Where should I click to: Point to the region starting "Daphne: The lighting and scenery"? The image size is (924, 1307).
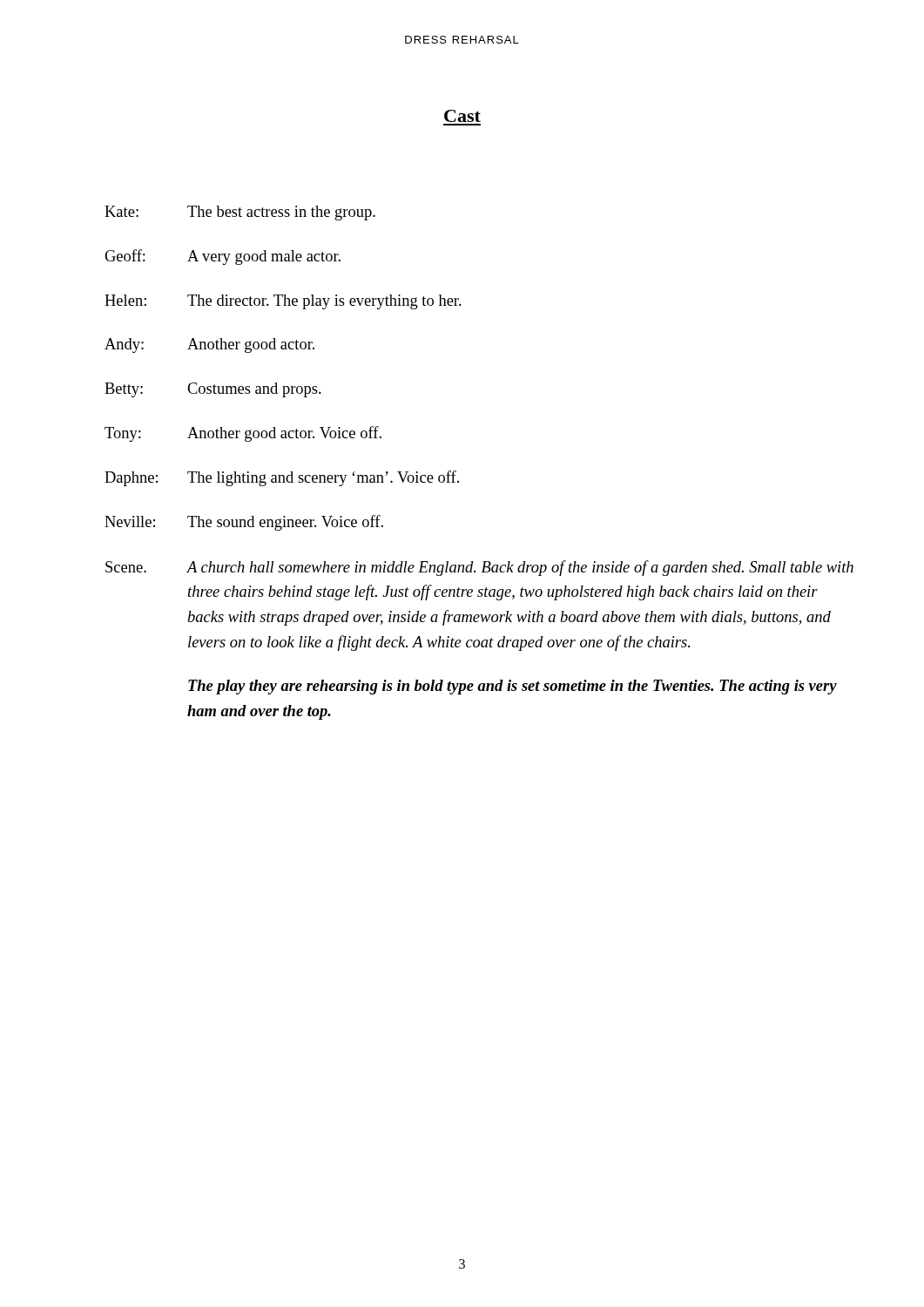click(282, 478)
